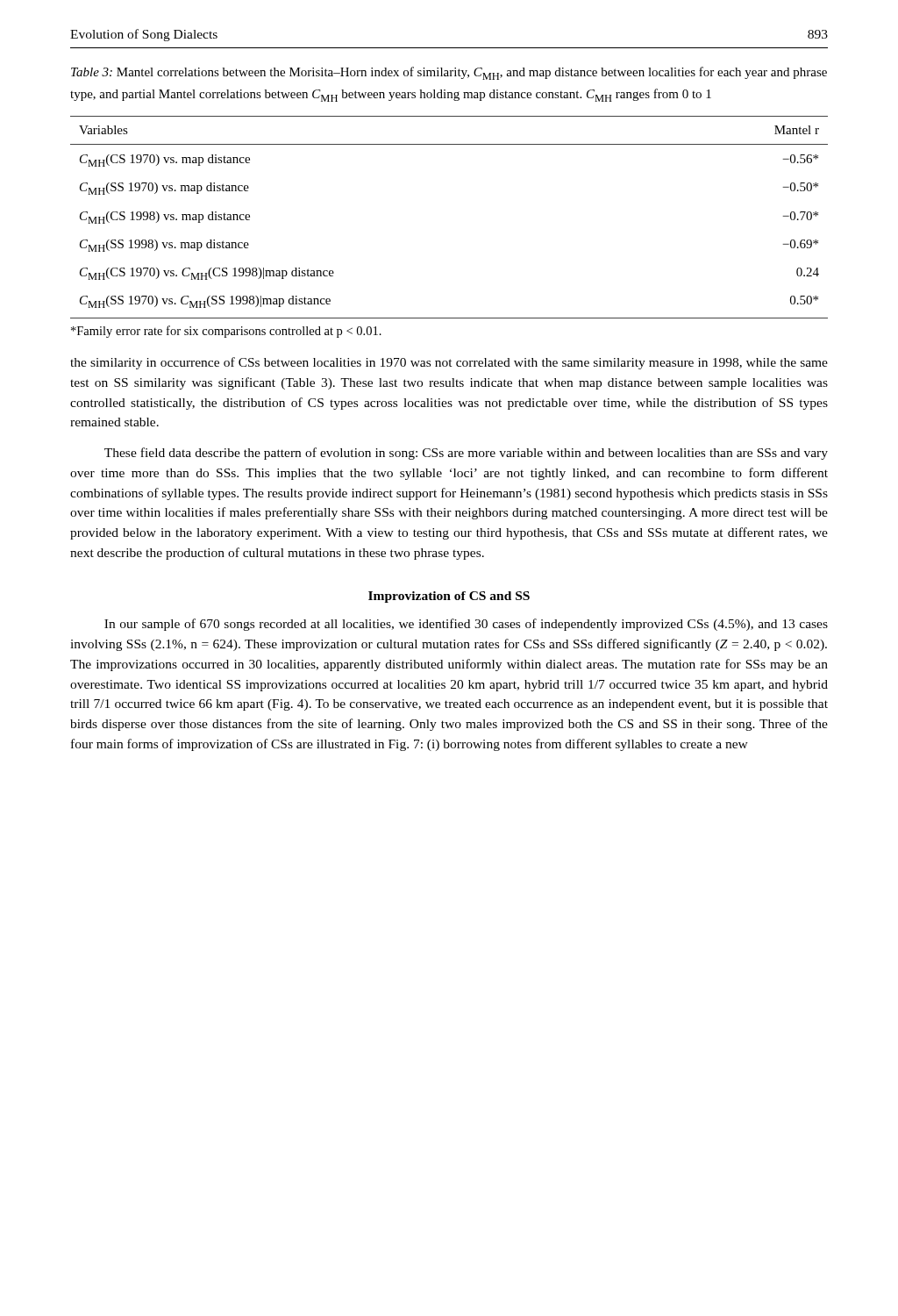This screenshot has height=1316, width=898.
Task: Point to the block beginning "In our sample of 670 songs recorded at"
Action: (449, 684)
